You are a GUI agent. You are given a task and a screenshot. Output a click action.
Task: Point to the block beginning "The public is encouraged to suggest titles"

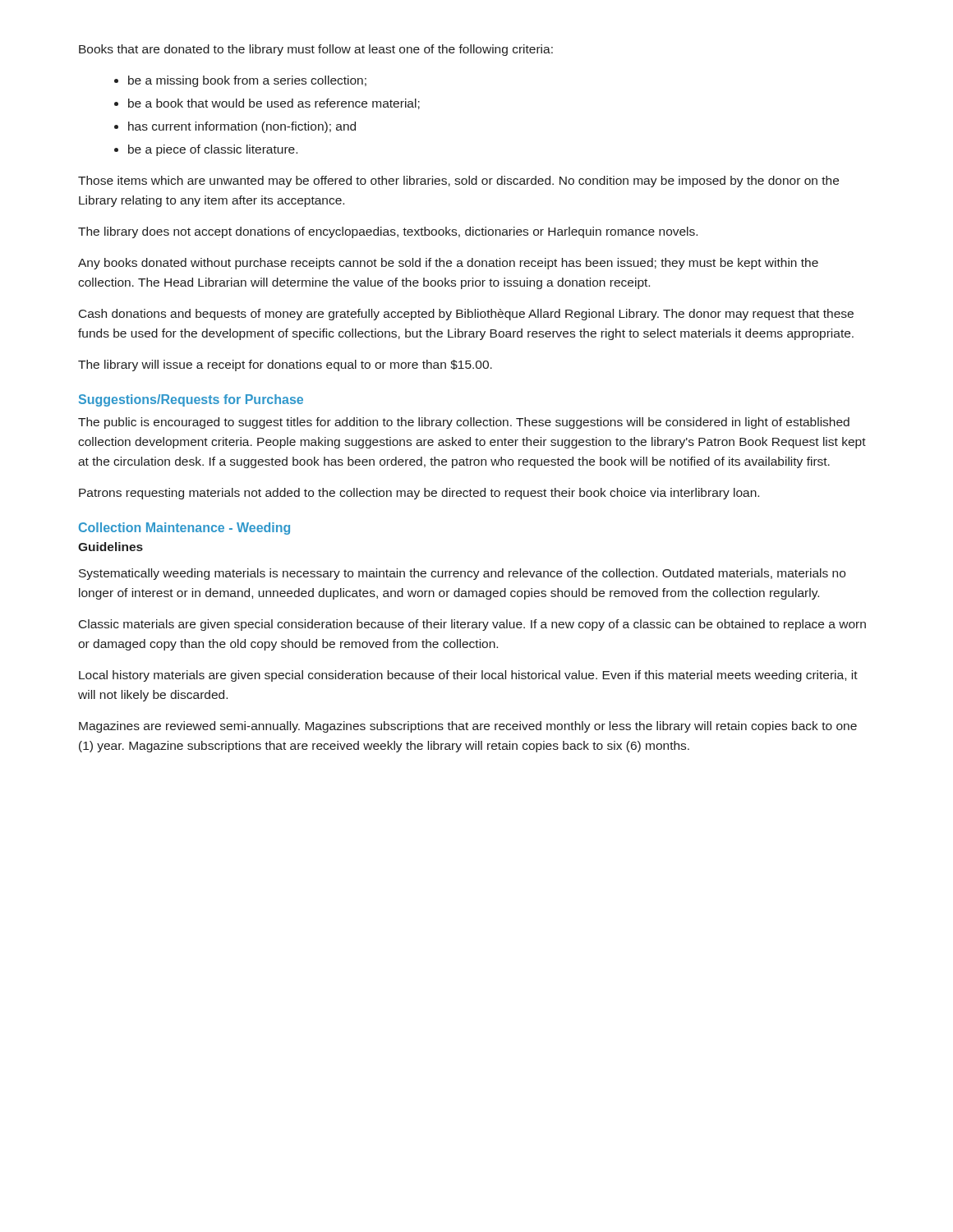click(472, 442)
